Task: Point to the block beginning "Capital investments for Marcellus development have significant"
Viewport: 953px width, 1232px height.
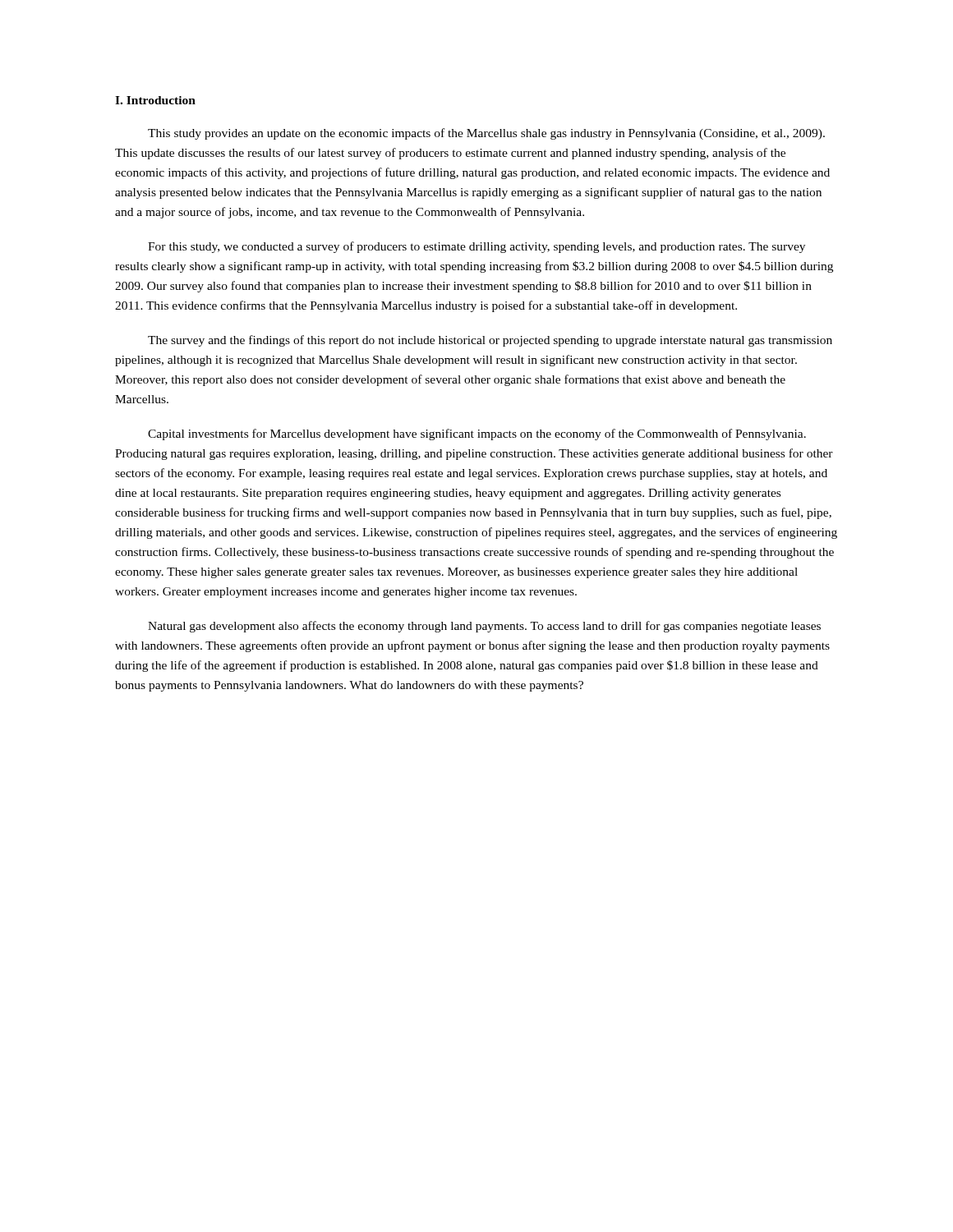Action: click(476, 512)
